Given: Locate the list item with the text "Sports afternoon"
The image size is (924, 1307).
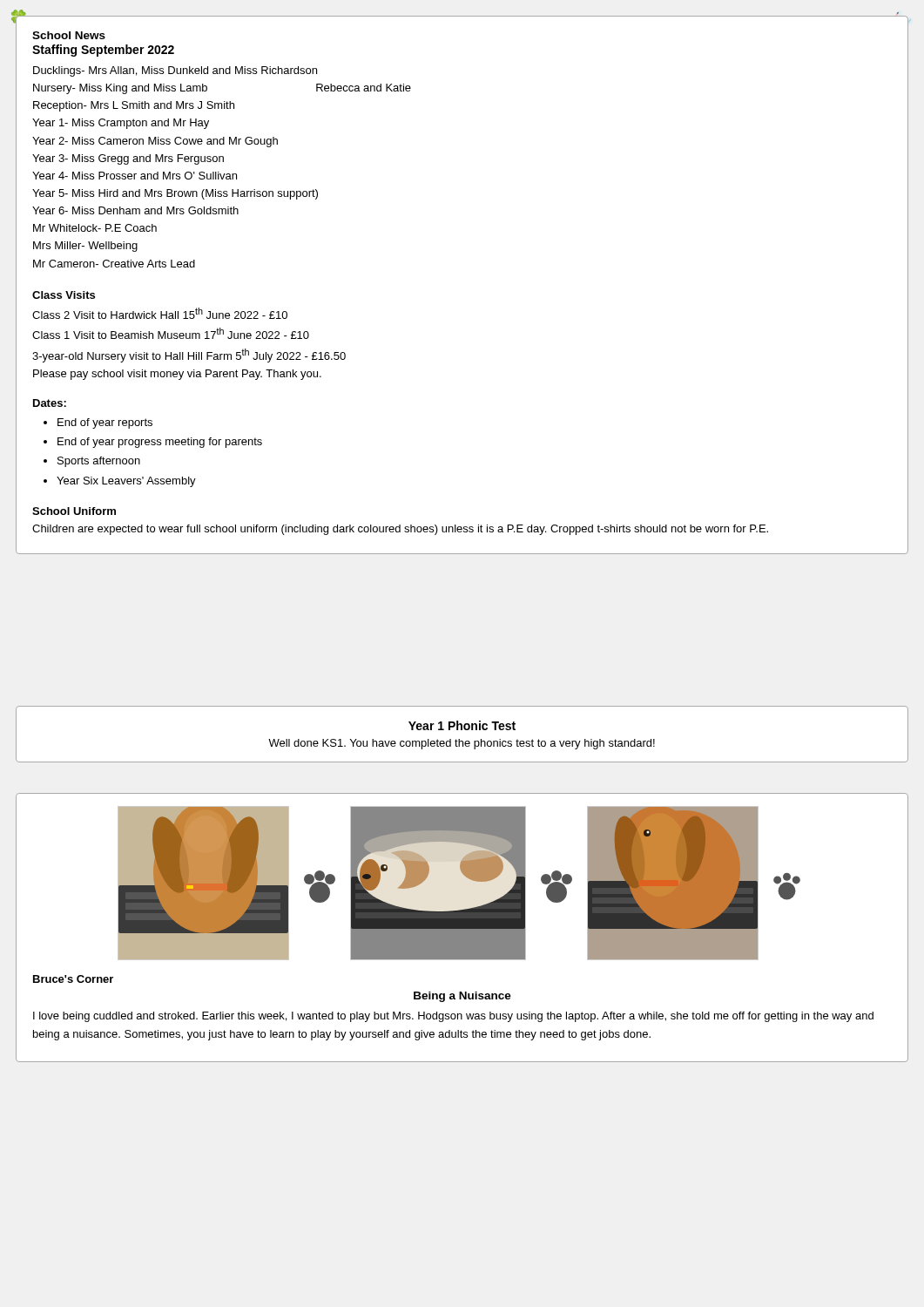Looking at the screenshot, I should click(98, 461).
